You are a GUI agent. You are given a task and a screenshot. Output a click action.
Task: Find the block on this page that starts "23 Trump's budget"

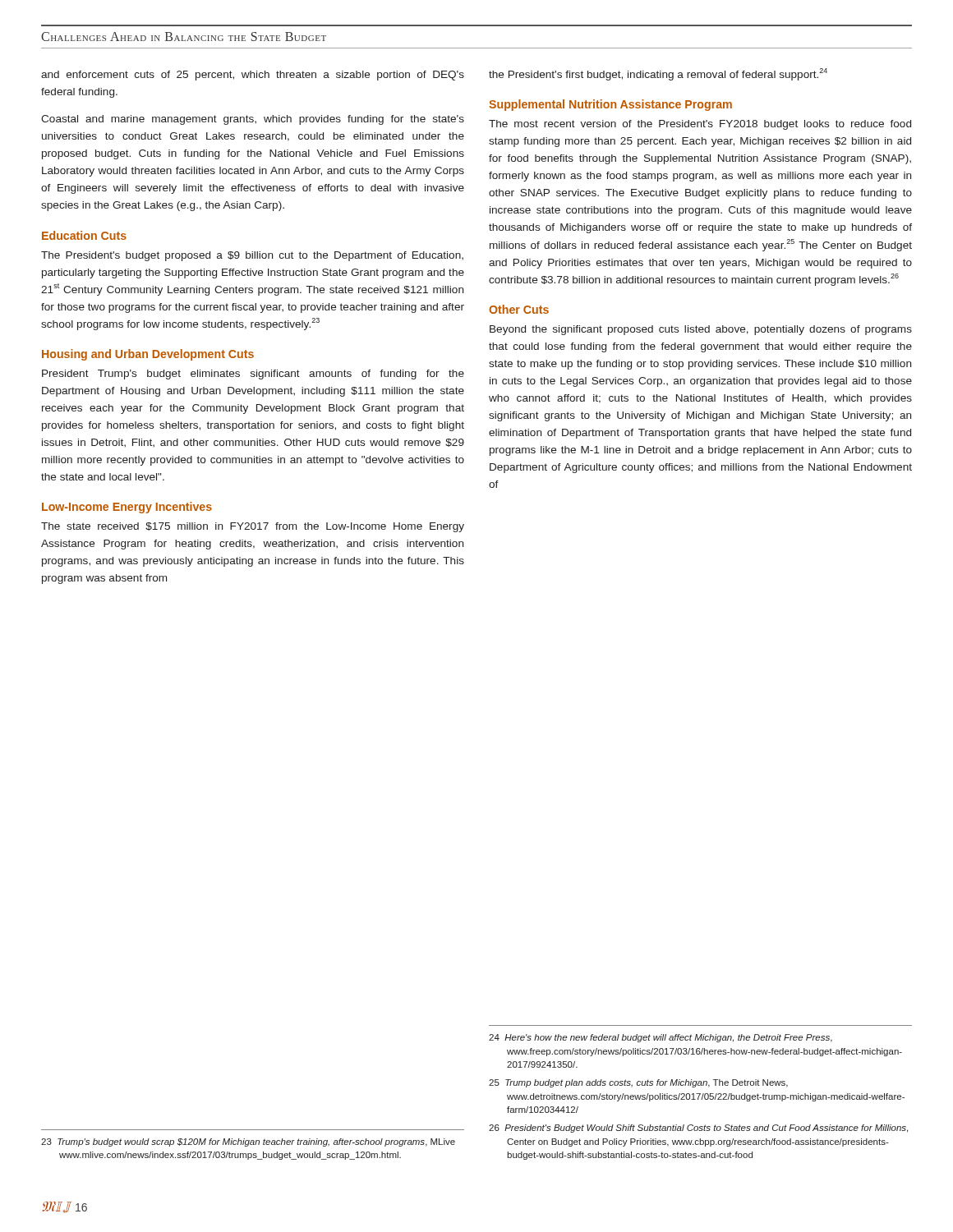pos(253,1148)
